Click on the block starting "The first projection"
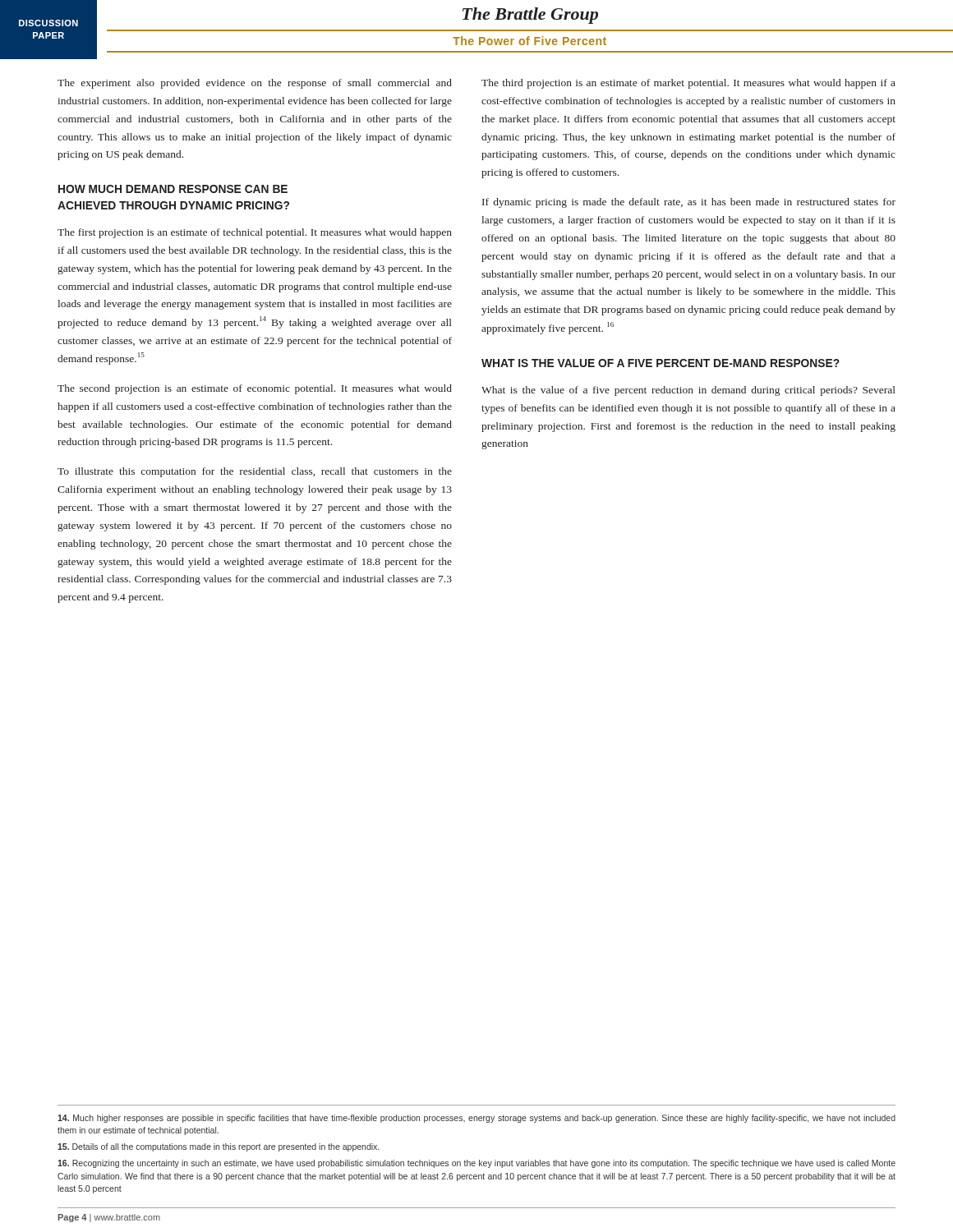The height and width of the screenshot is (1232, 953). 255,295
